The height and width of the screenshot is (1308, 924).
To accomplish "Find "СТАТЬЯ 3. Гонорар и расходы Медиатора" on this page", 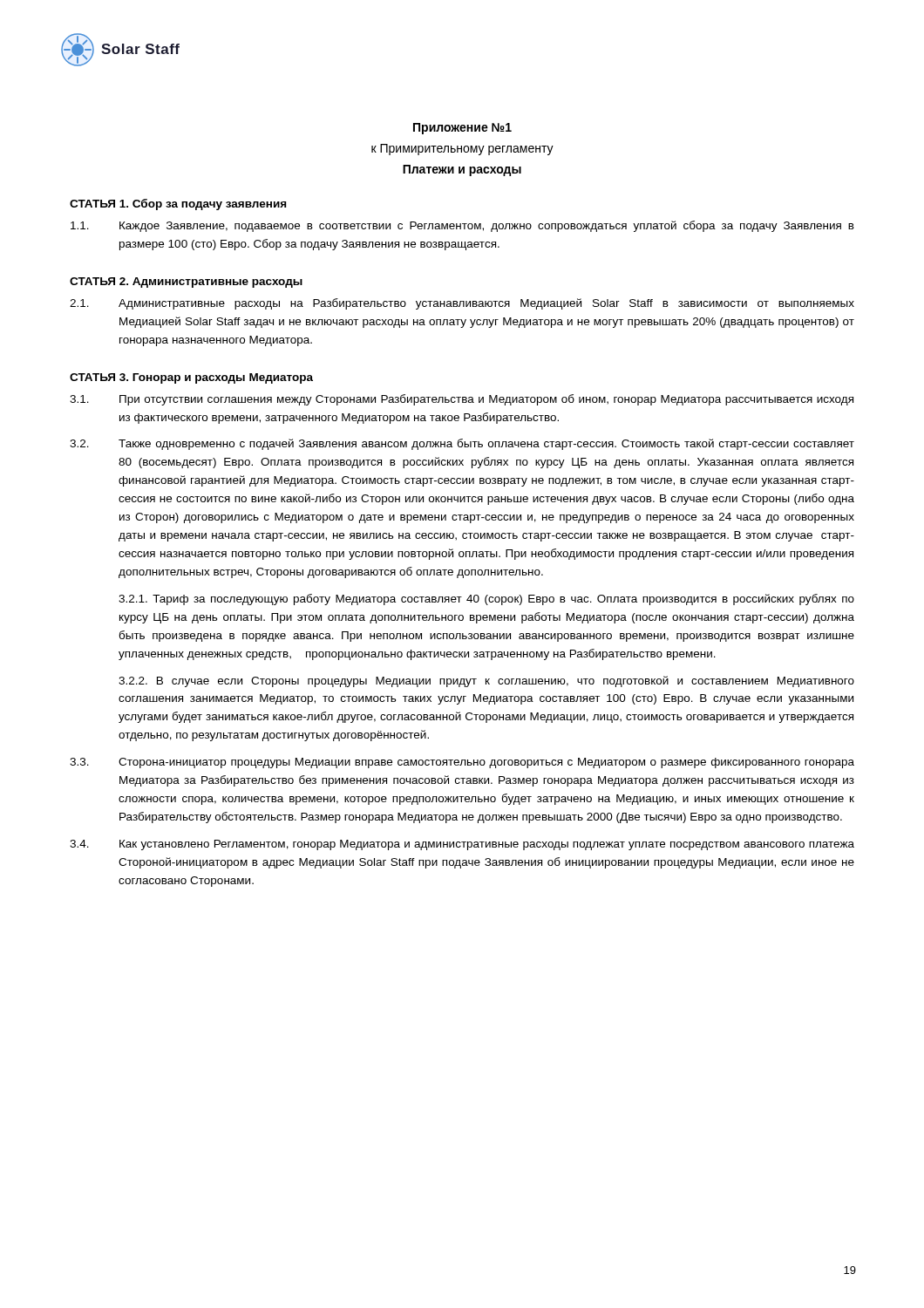I will pos(191,377).
